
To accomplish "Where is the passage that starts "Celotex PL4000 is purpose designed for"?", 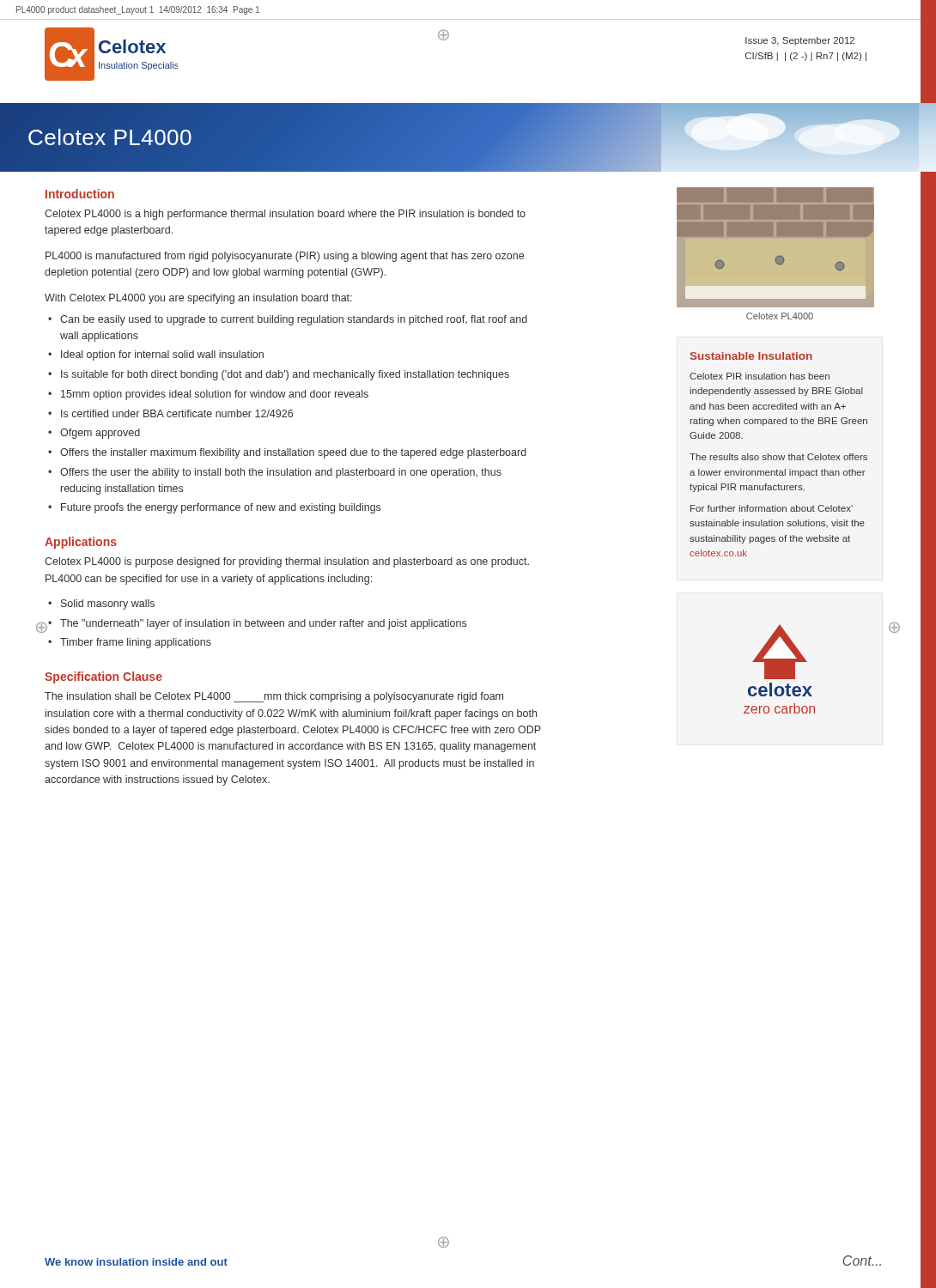I will click(x=287, y=570).
